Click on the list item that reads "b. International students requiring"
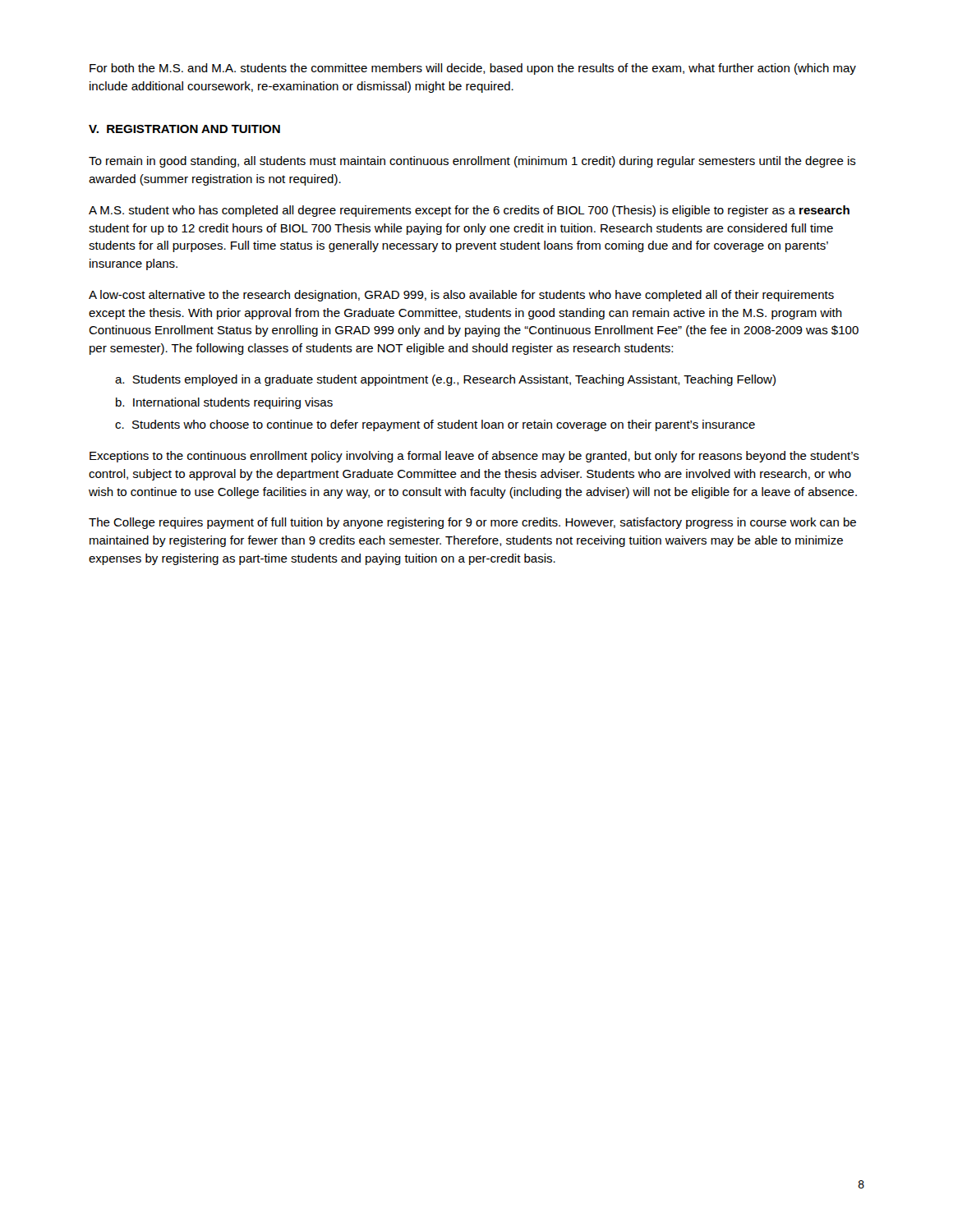This screenshot has width=953, height=1232. tap(224, 402)
